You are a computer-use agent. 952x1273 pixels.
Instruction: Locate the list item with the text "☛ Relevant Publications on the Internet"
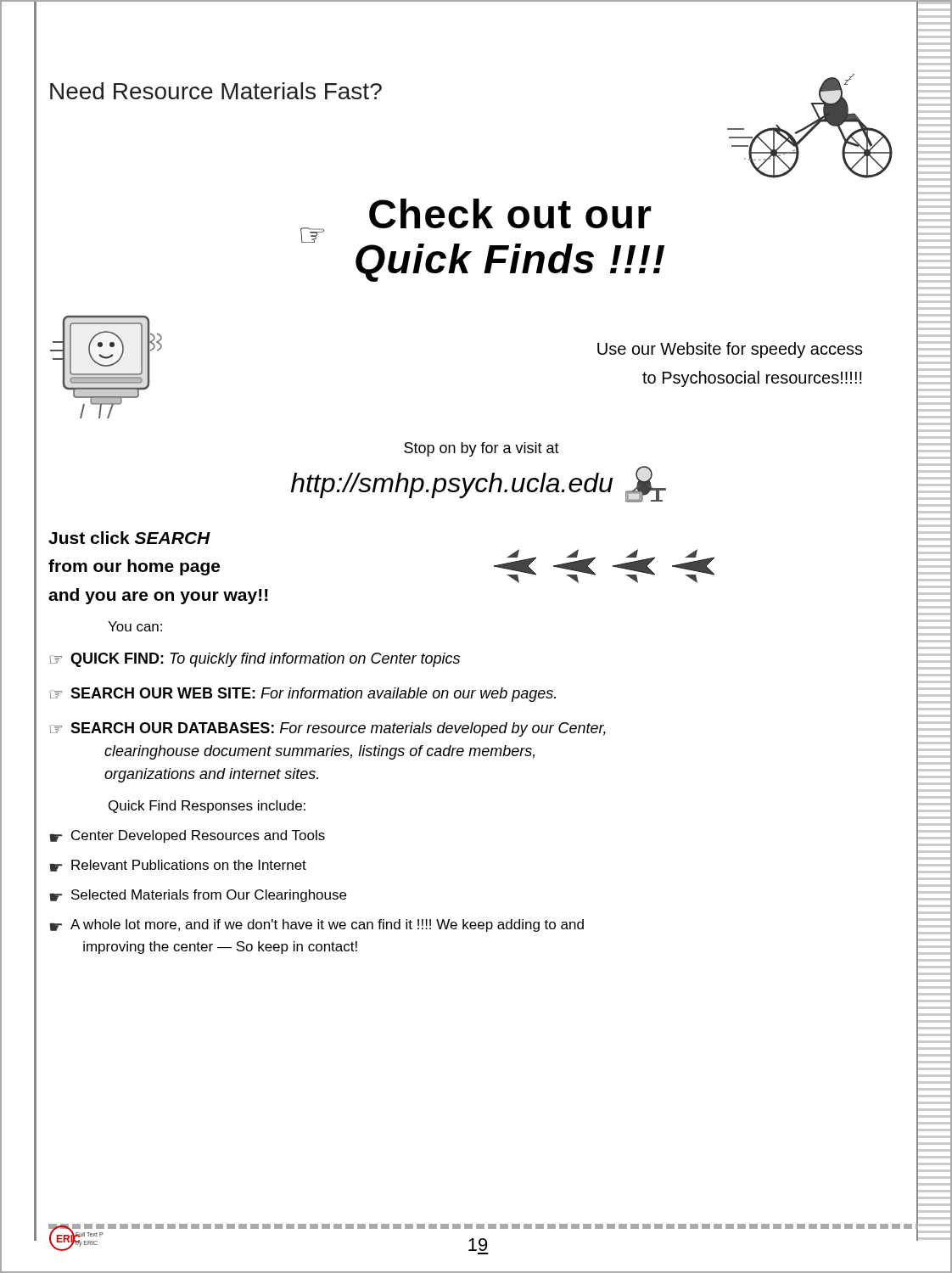(x=177, y=868)
